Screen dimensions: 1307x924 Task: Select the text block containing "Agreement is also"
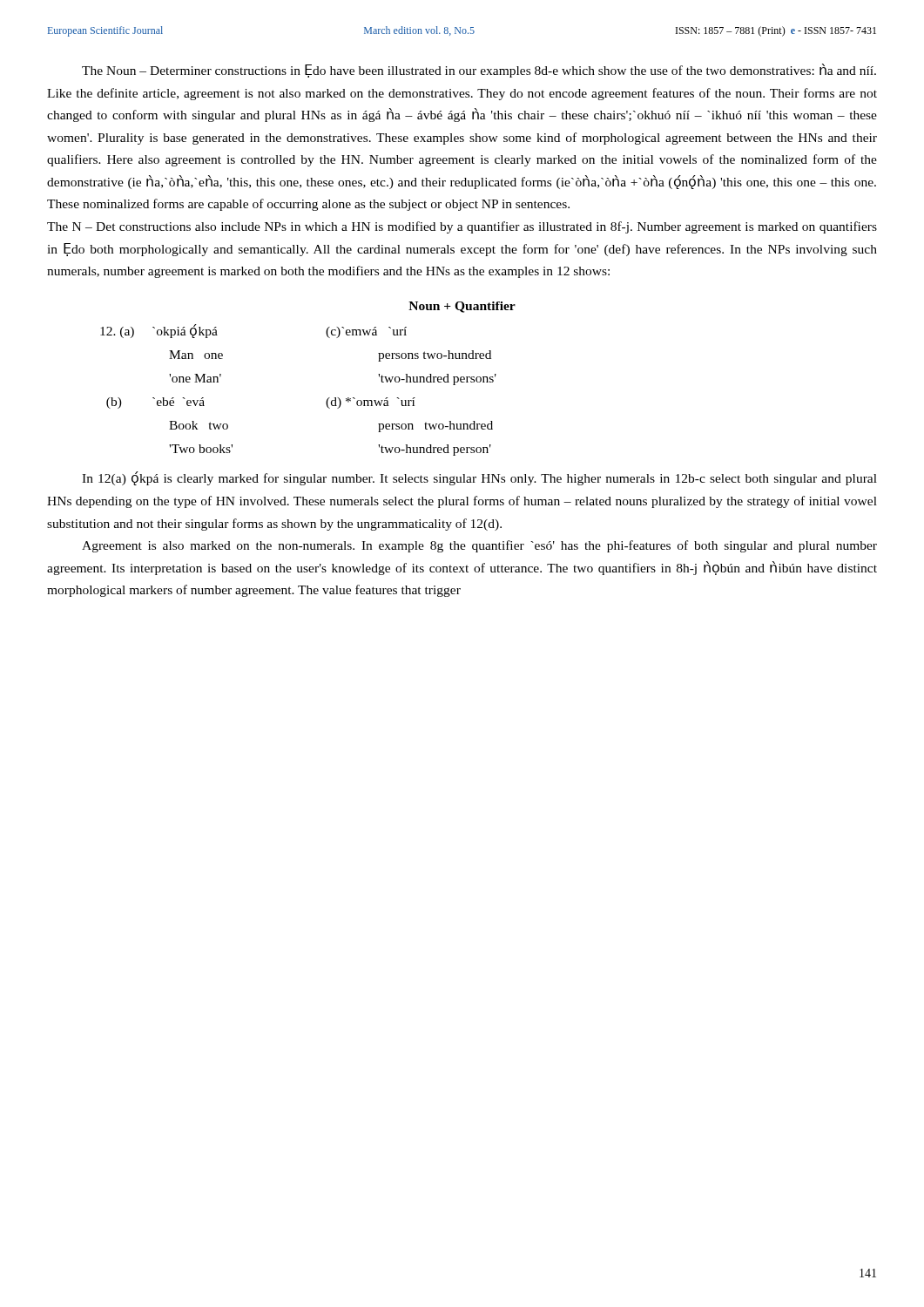[462, 568]
